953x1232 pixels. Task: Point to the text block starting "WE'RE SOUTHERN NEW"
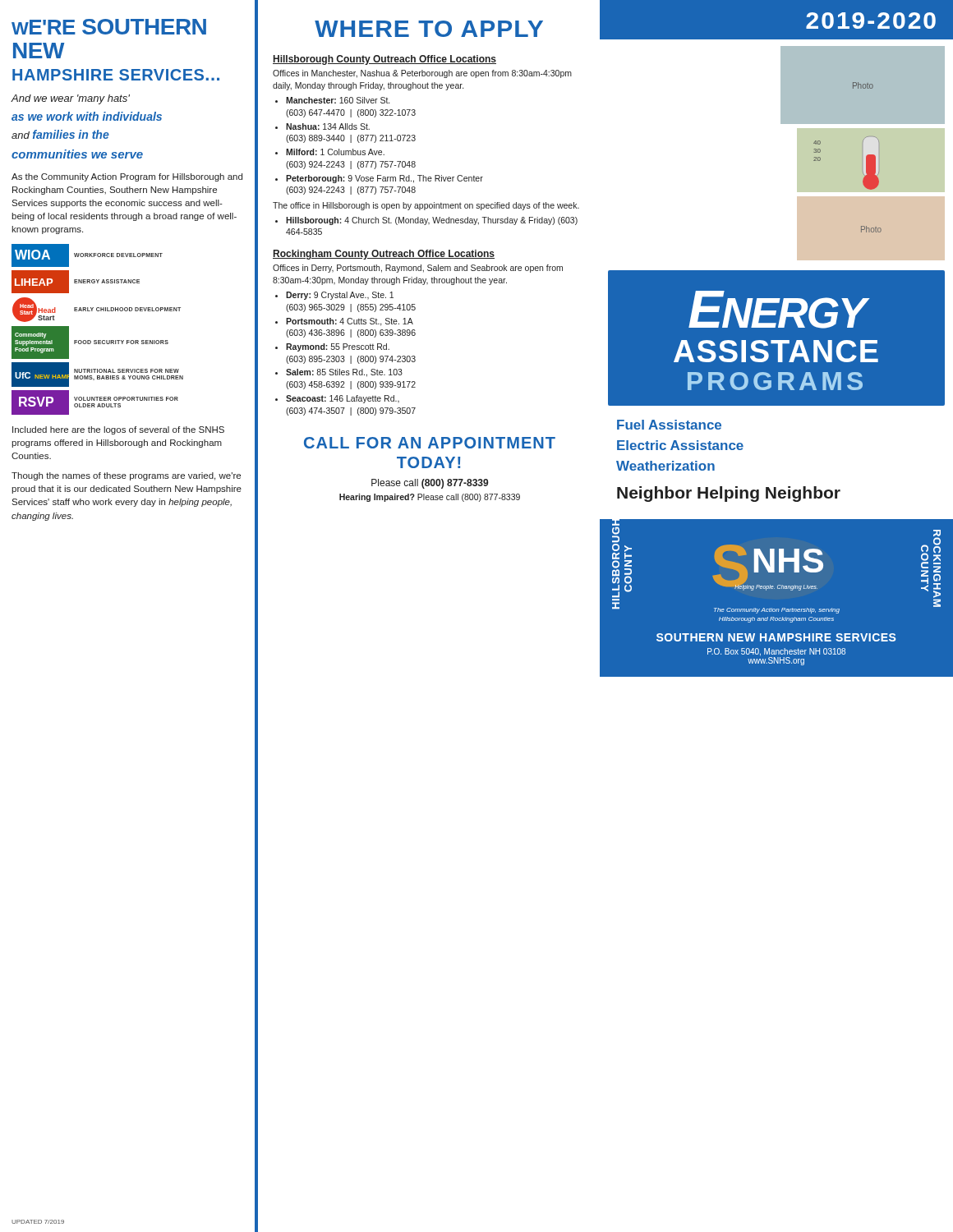[109, 27]
